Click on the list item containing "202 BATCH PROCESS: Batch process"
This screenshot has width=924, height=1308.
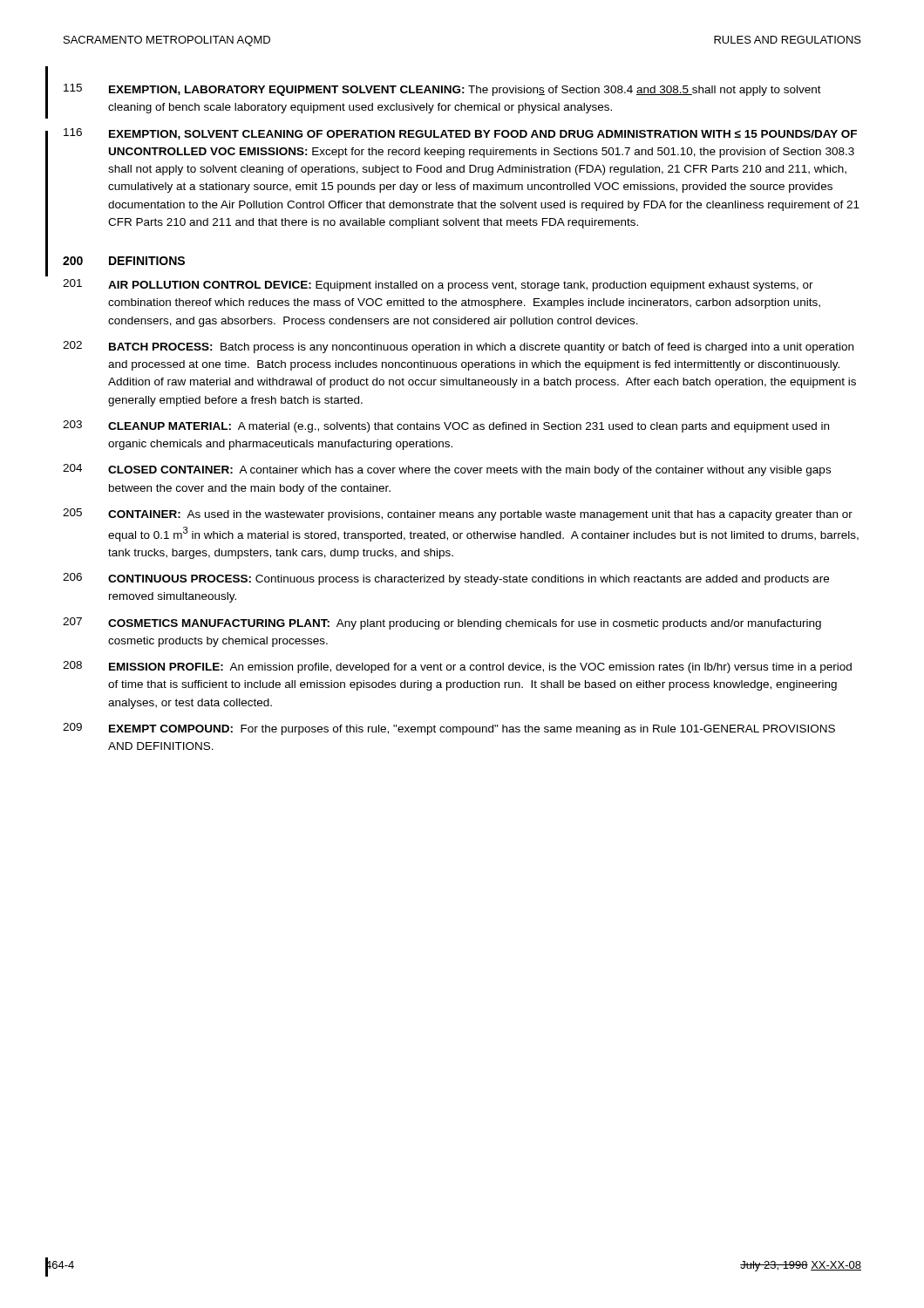[462, 373]
